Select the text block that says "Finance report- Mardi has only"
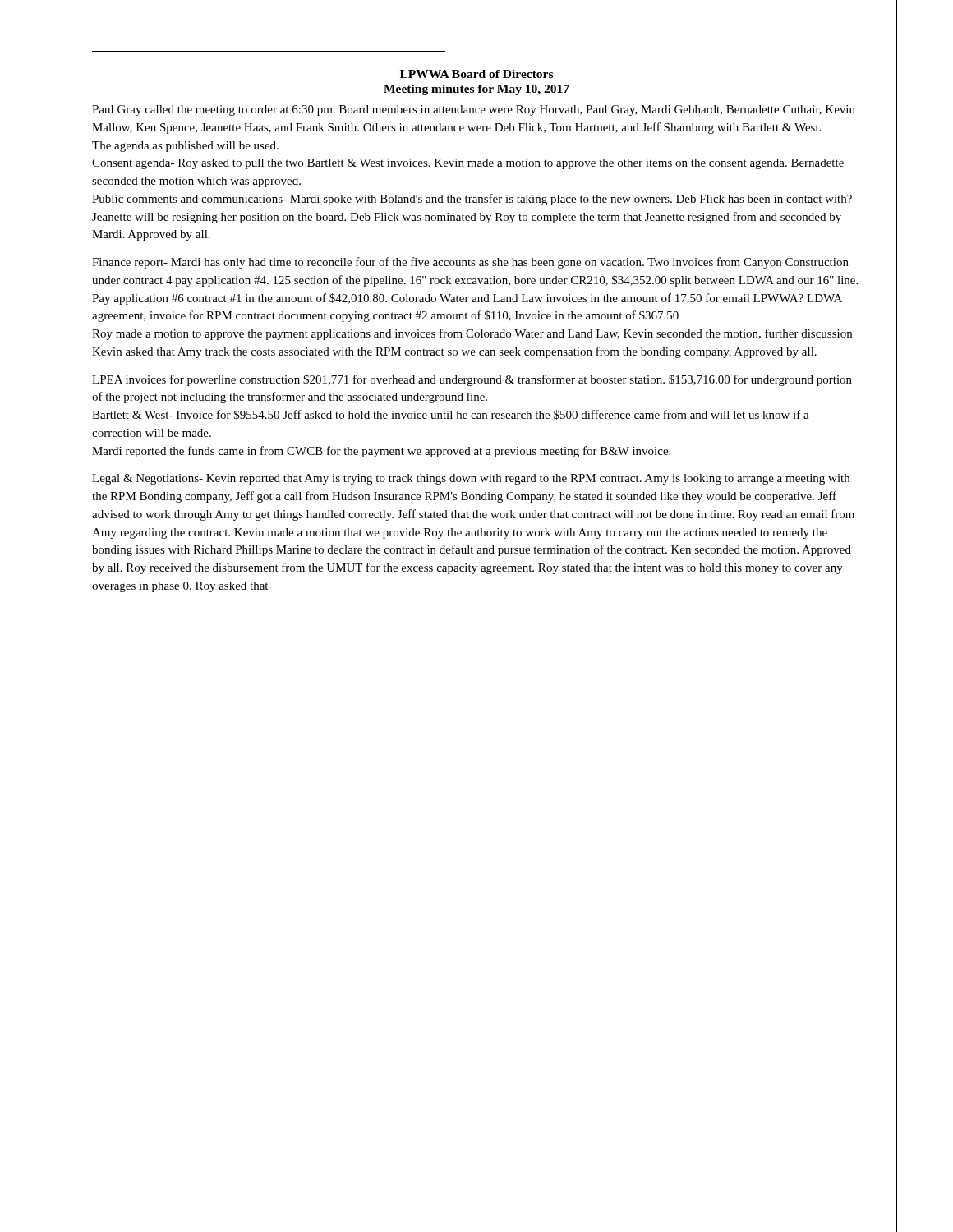953x1232 pixels. 475,307
